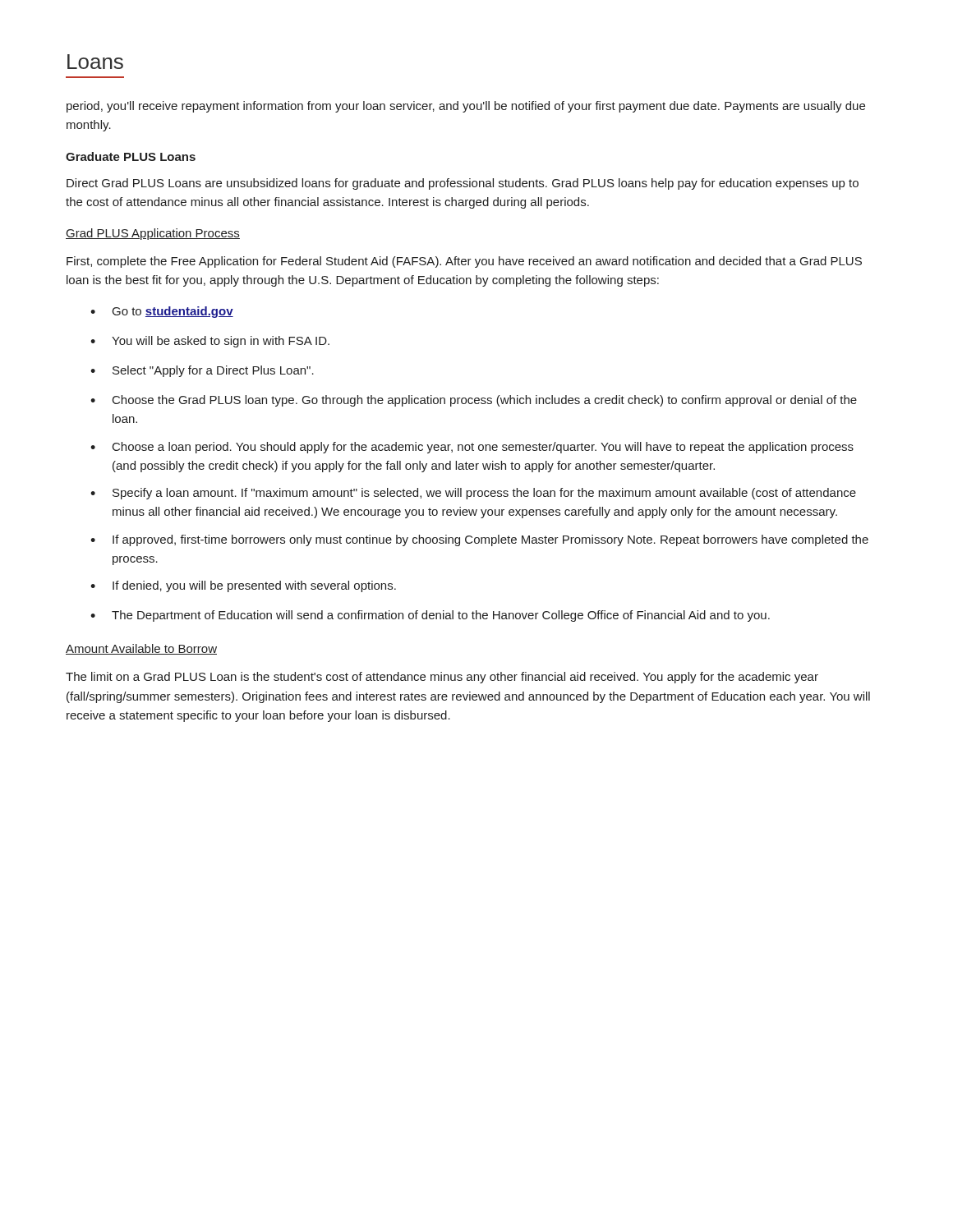The height and width of the screenshot is (1232, 953).
Task: Click on the element starting "• The Department"
Action: coord(481,616)
